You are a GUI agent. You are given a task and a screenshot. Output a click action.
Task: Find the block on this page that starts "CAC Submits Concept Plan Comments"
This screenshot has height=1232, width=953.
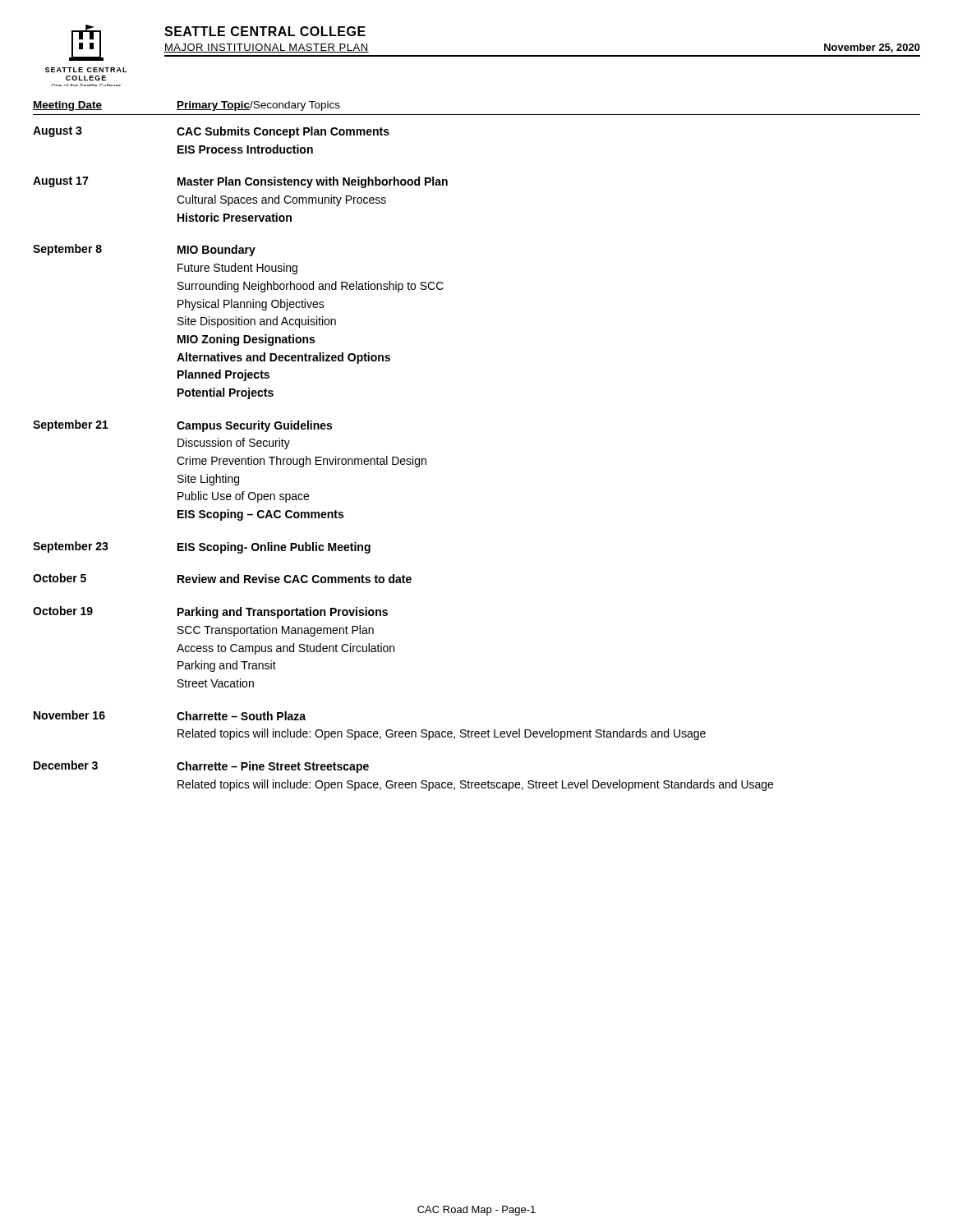coord(283,132)
